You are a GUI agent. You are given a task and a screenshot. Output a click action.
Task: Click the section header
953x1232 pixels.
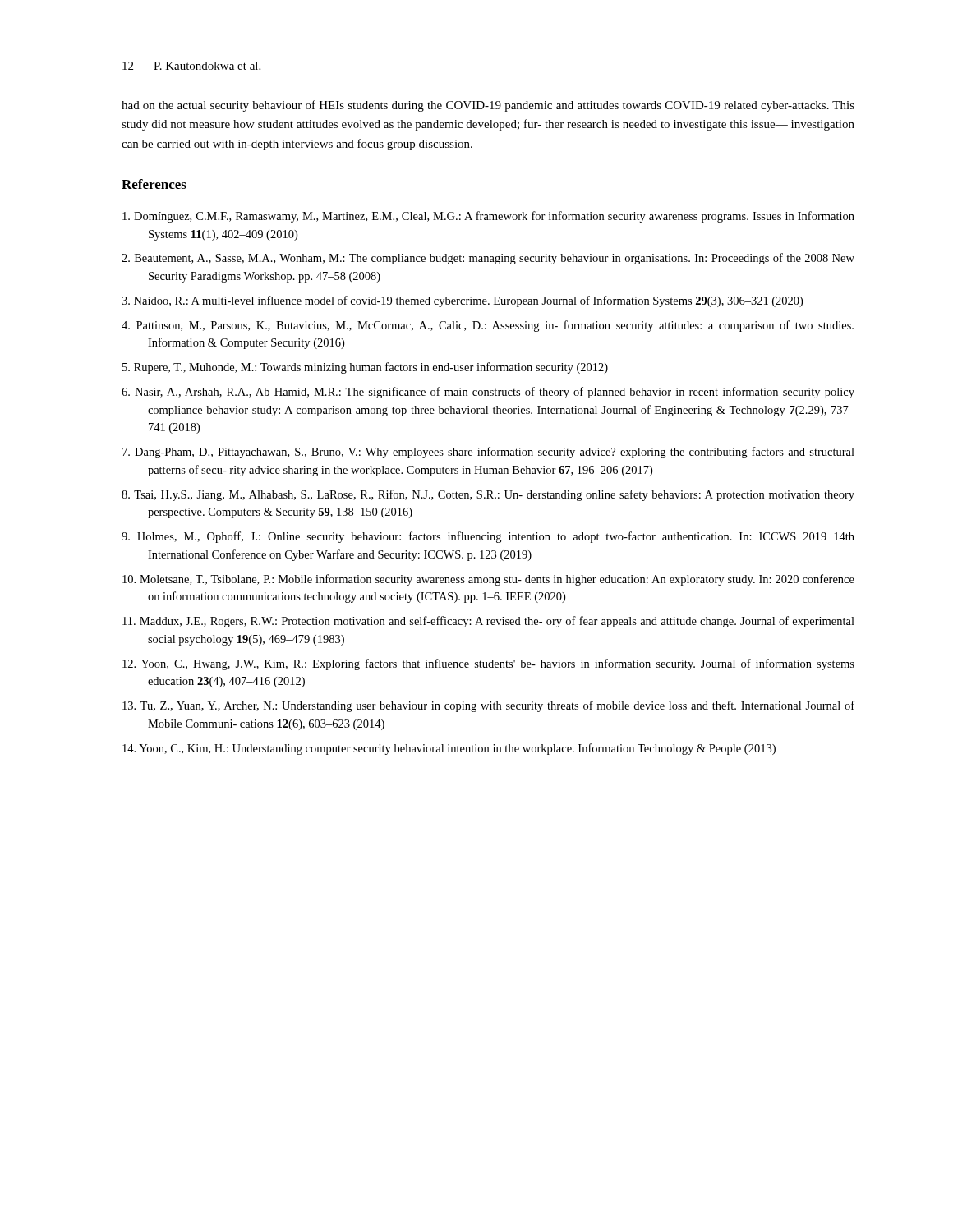(x=154, y=184)
